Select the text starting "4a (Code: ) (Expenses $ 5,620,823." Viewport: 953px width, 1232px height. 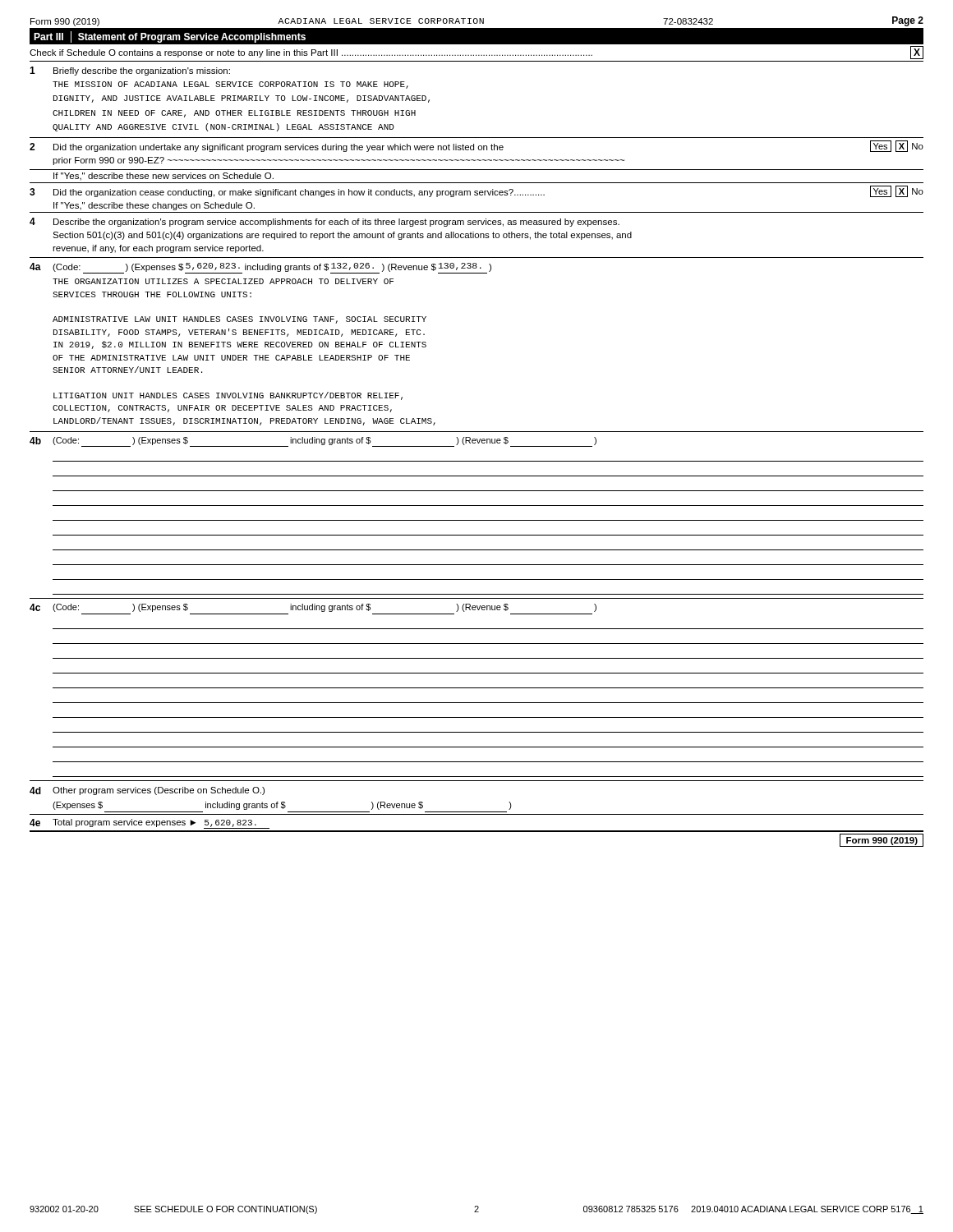[x=260, y=268]
